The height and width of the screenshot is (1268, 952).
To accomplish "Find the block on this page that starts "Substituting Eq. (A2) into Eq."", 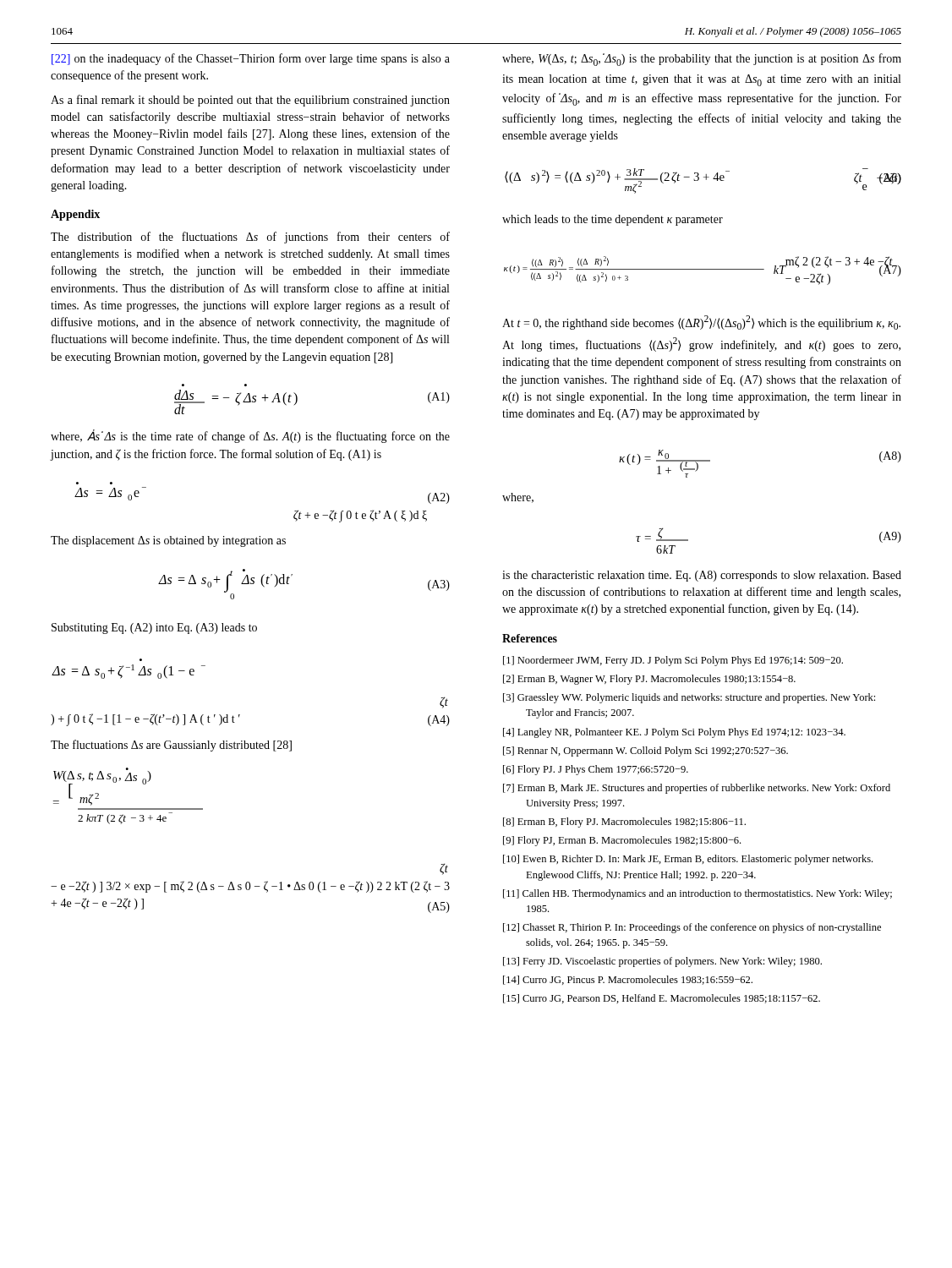I will point(250,628).
